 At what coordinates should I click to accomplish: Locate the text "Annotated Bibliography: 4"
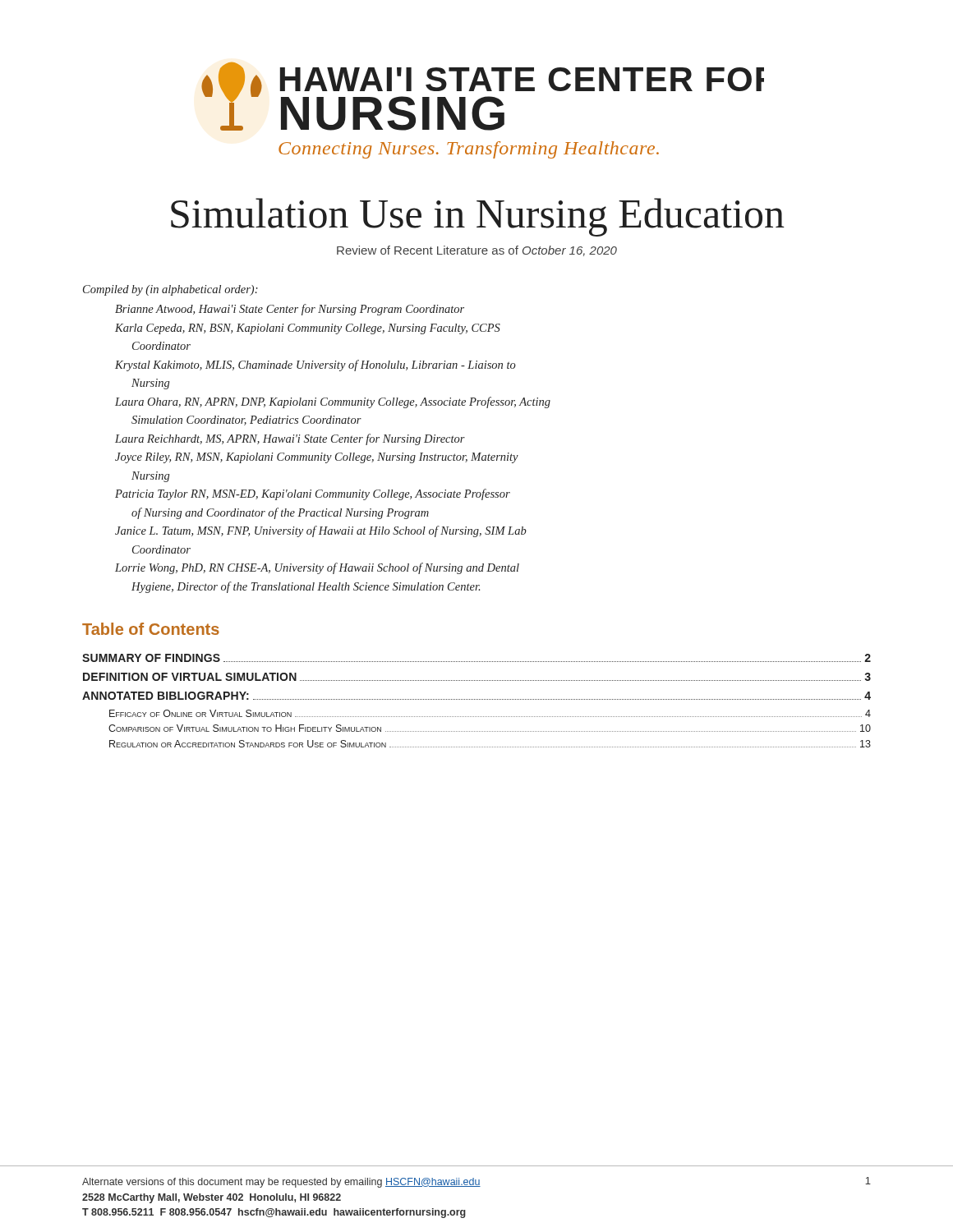pyautogui.click(x=476, y=695)
